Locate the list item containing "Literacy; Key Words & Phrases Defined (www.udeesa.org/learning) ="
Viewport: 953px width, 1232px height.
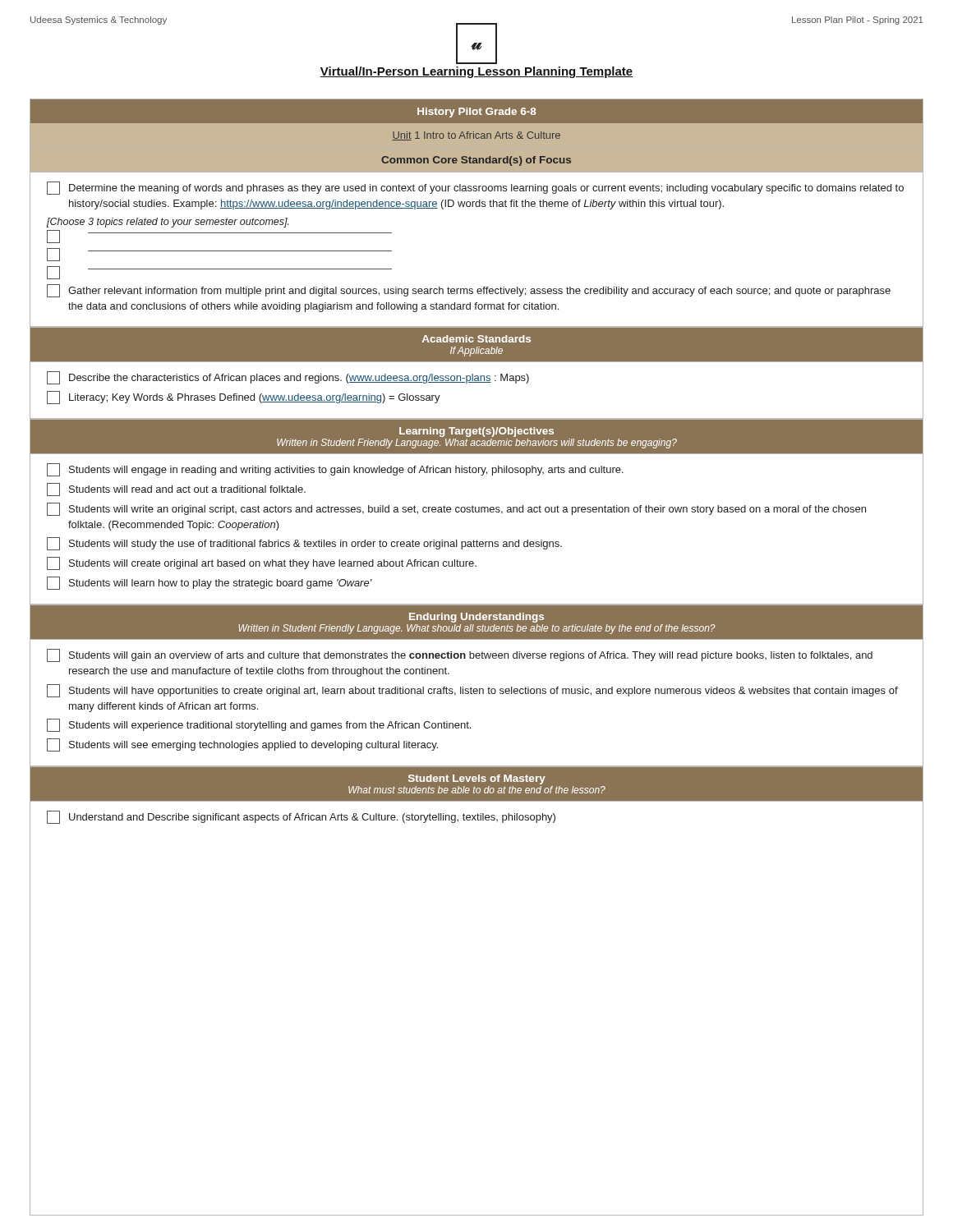point(244,398)
